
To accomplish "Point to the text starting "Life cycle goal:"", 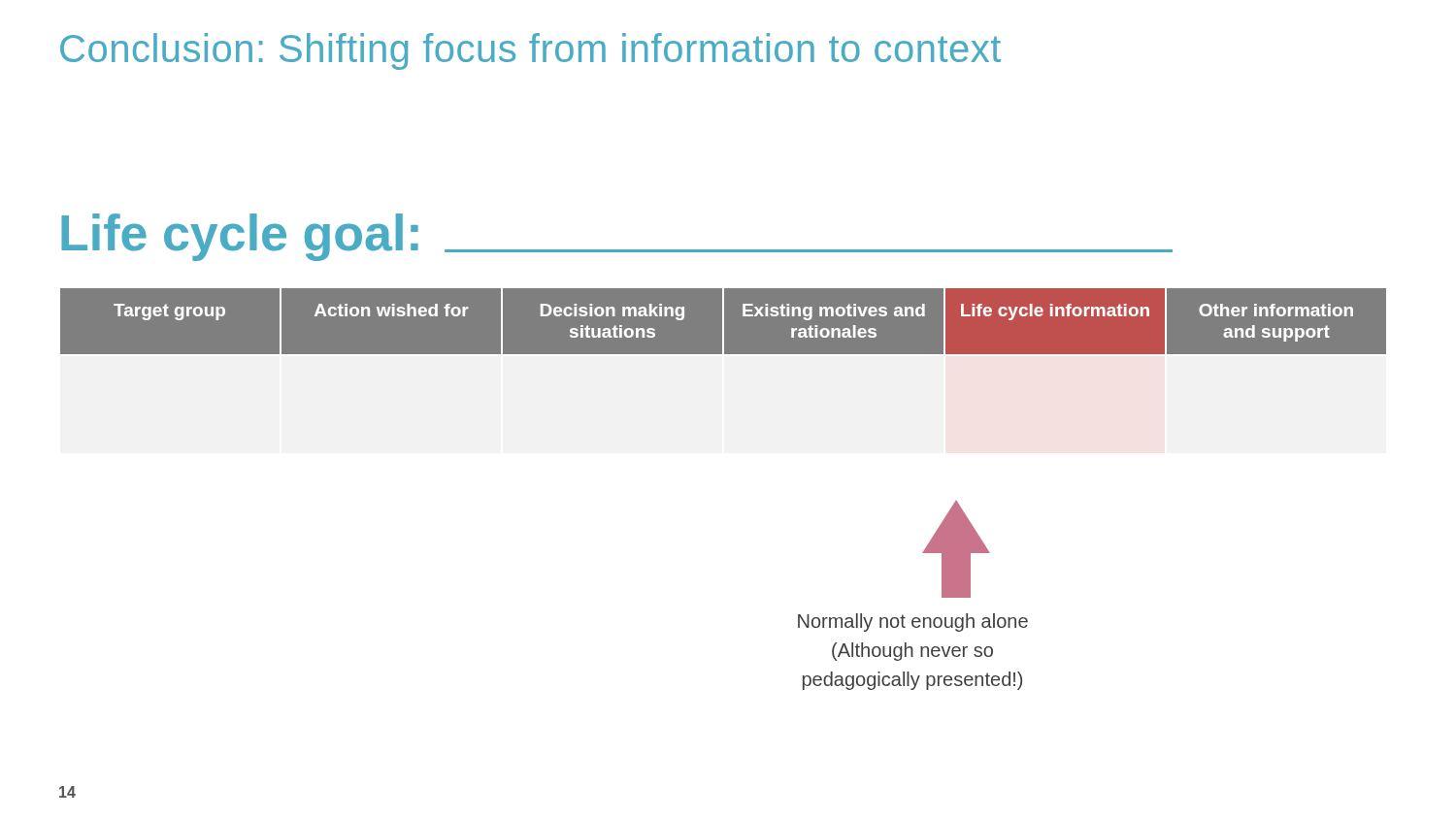I will point(615,233).
